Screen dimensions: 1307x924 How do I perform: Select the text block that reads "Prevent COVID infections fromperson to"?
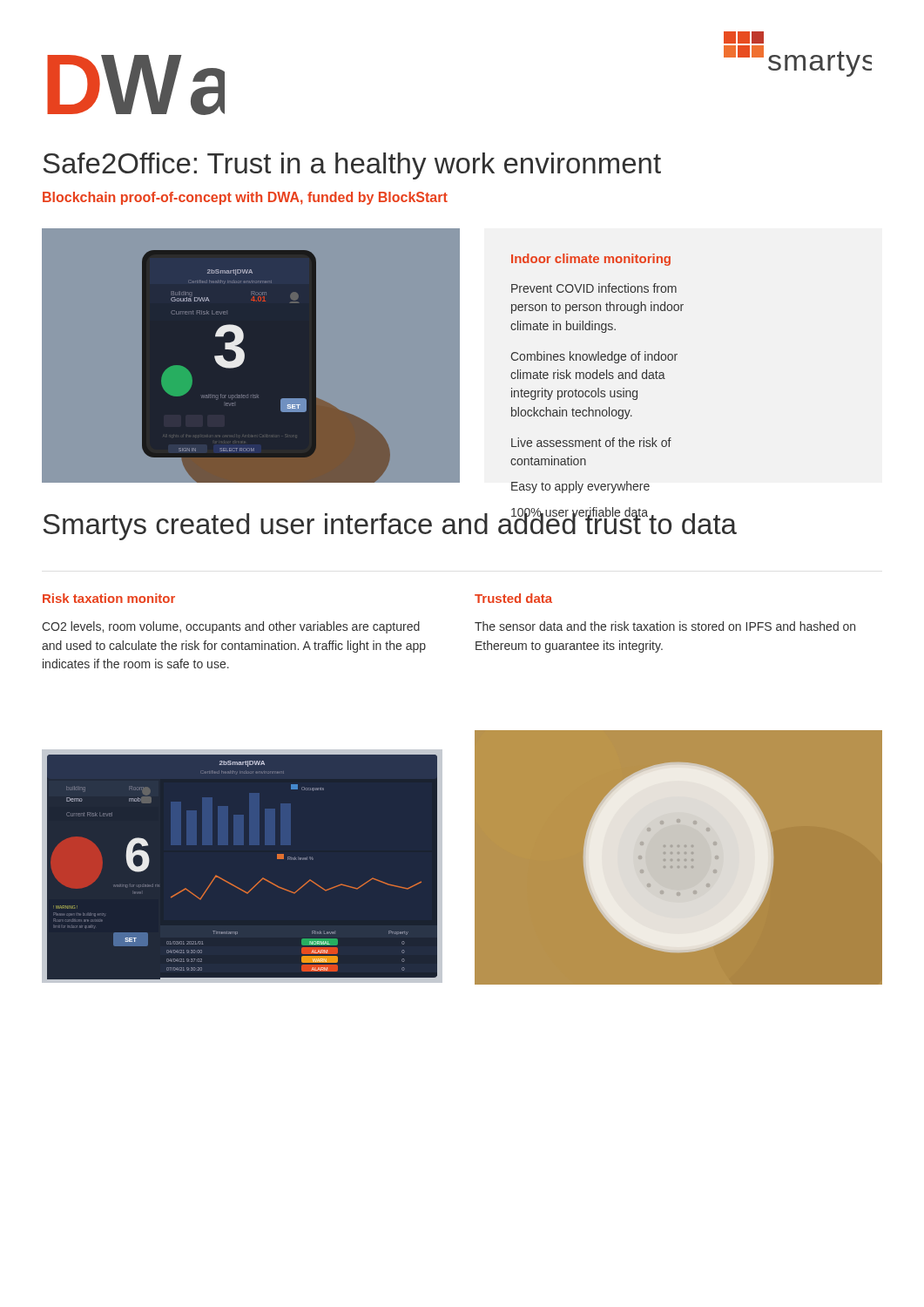597,307
